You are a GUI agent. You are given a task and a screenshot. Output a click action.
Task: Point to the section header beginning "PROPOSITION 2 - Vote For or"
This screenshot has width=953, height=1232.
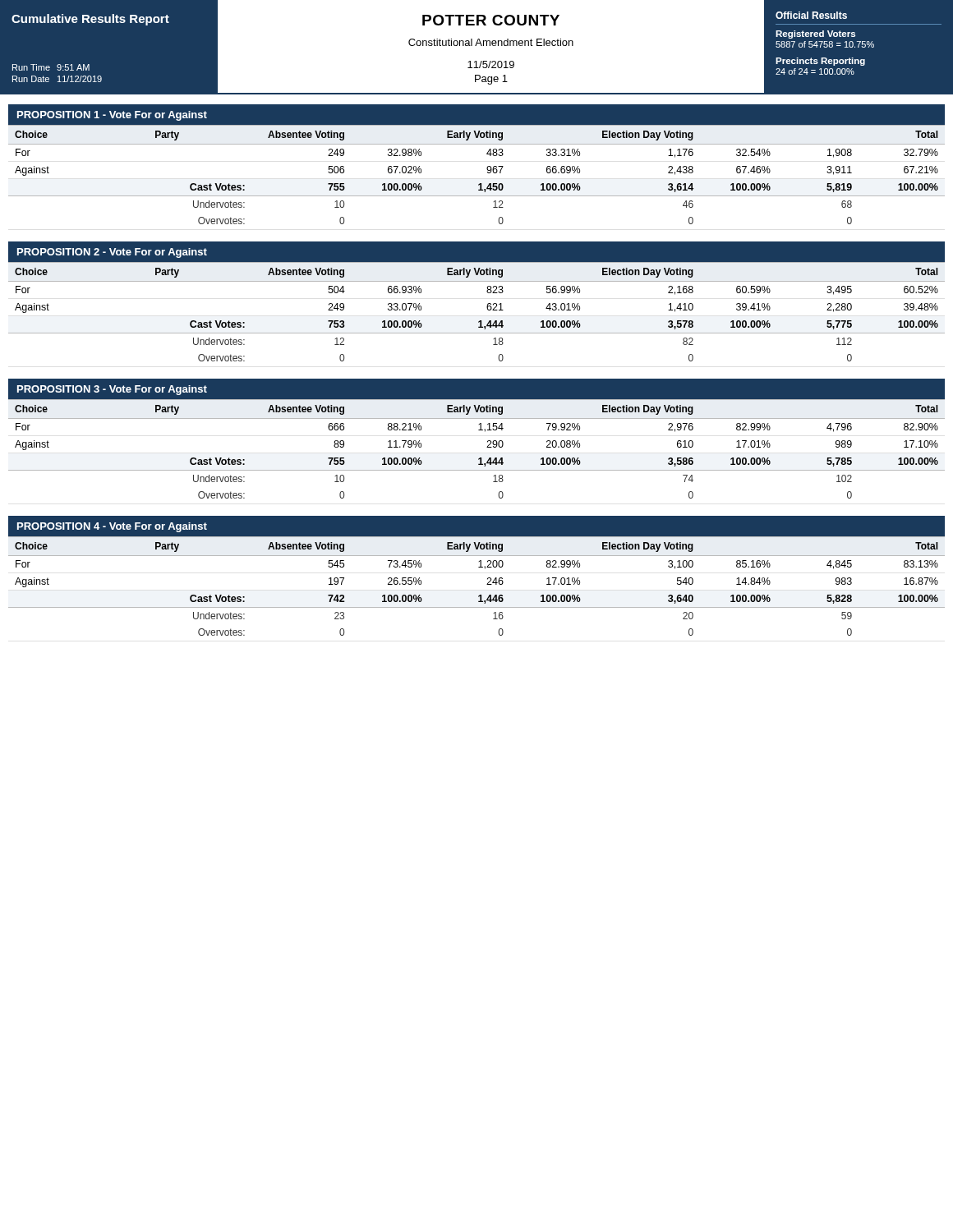[112, 252]
